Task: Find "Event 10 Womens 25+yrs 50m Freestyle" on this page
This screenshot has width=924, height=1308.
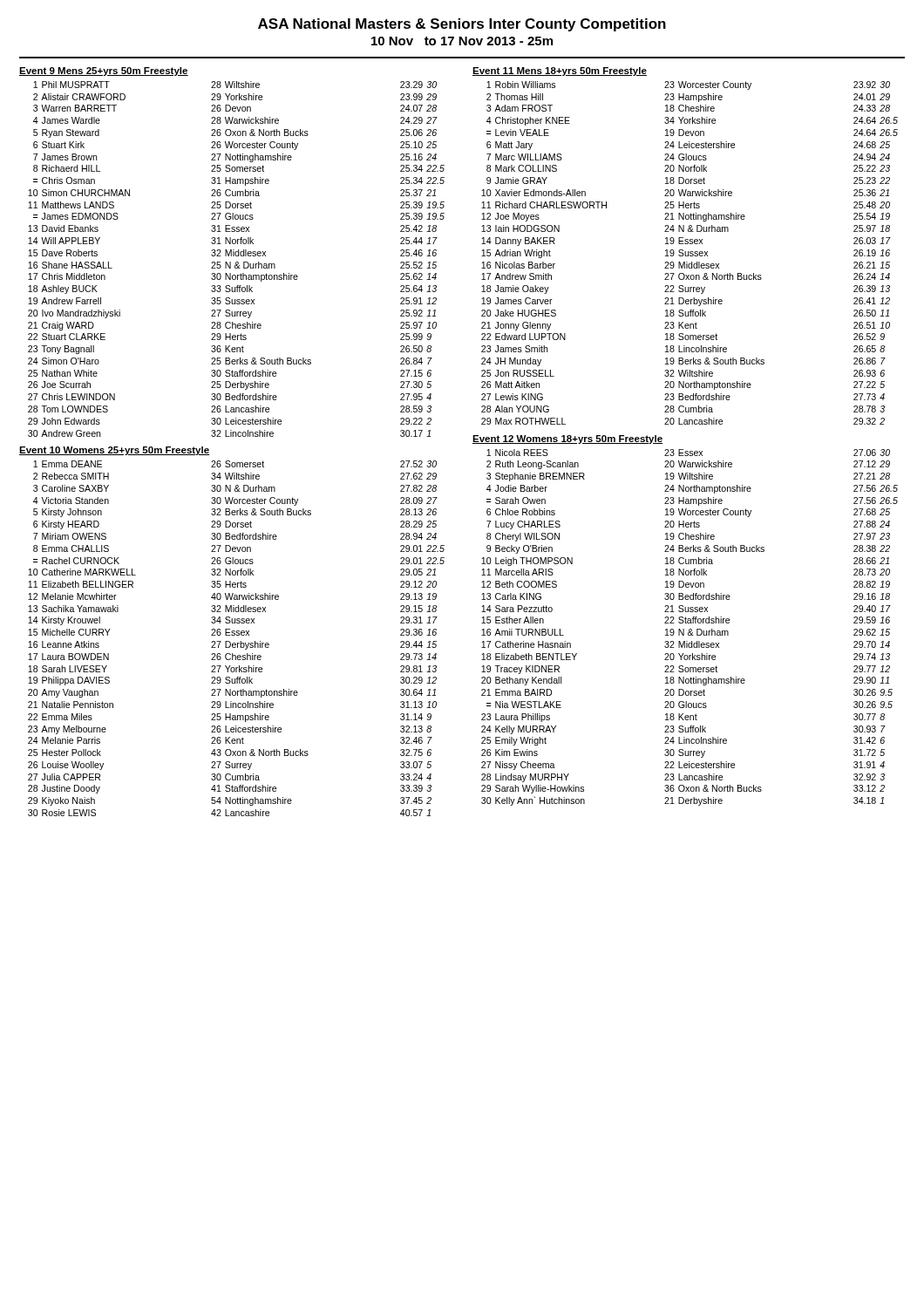Action: 114,450
